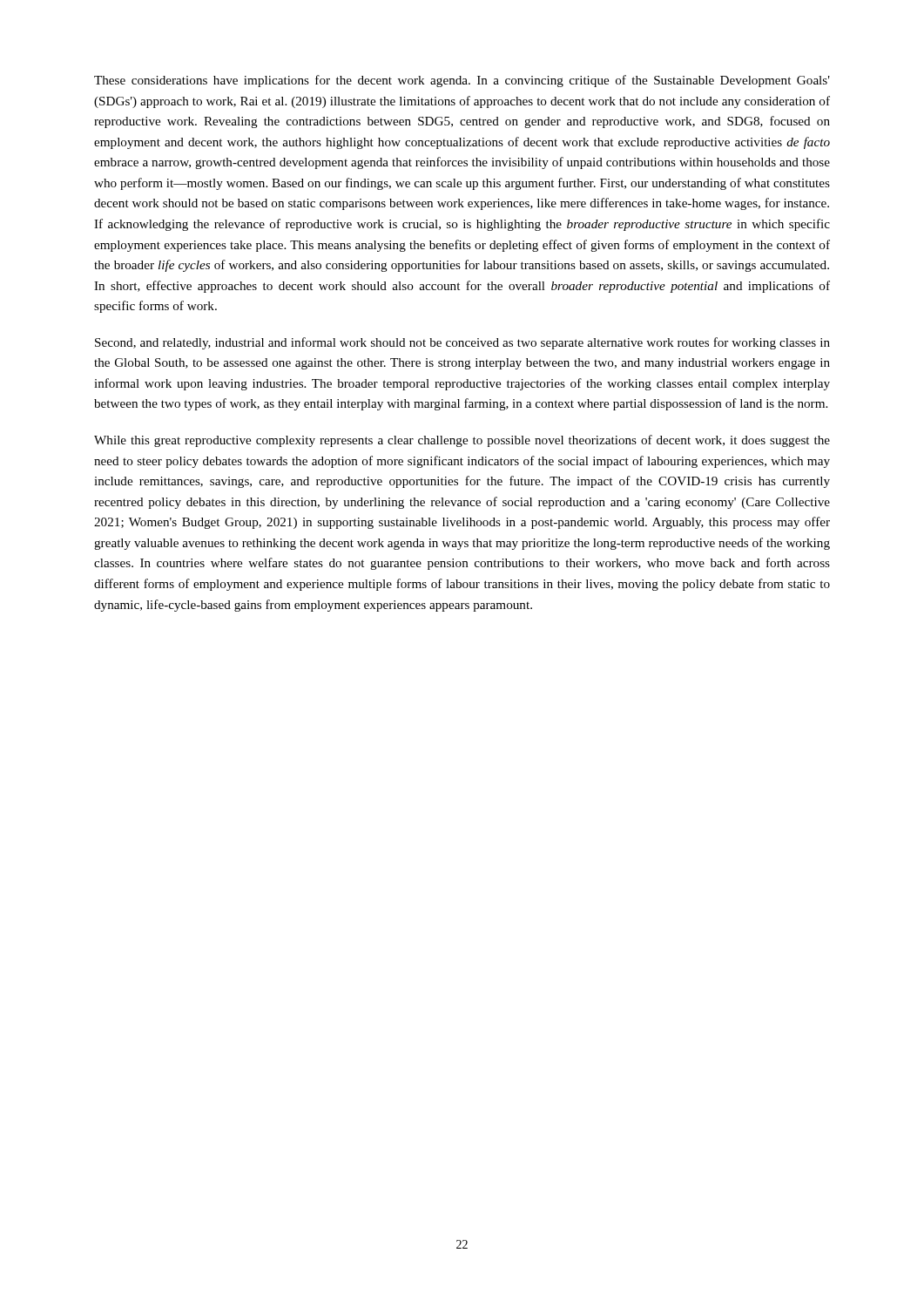Click the passage that begins "Second, and relatedly, industrial and"
This screenshot has height=1307, width=924.
click(462, 373)
